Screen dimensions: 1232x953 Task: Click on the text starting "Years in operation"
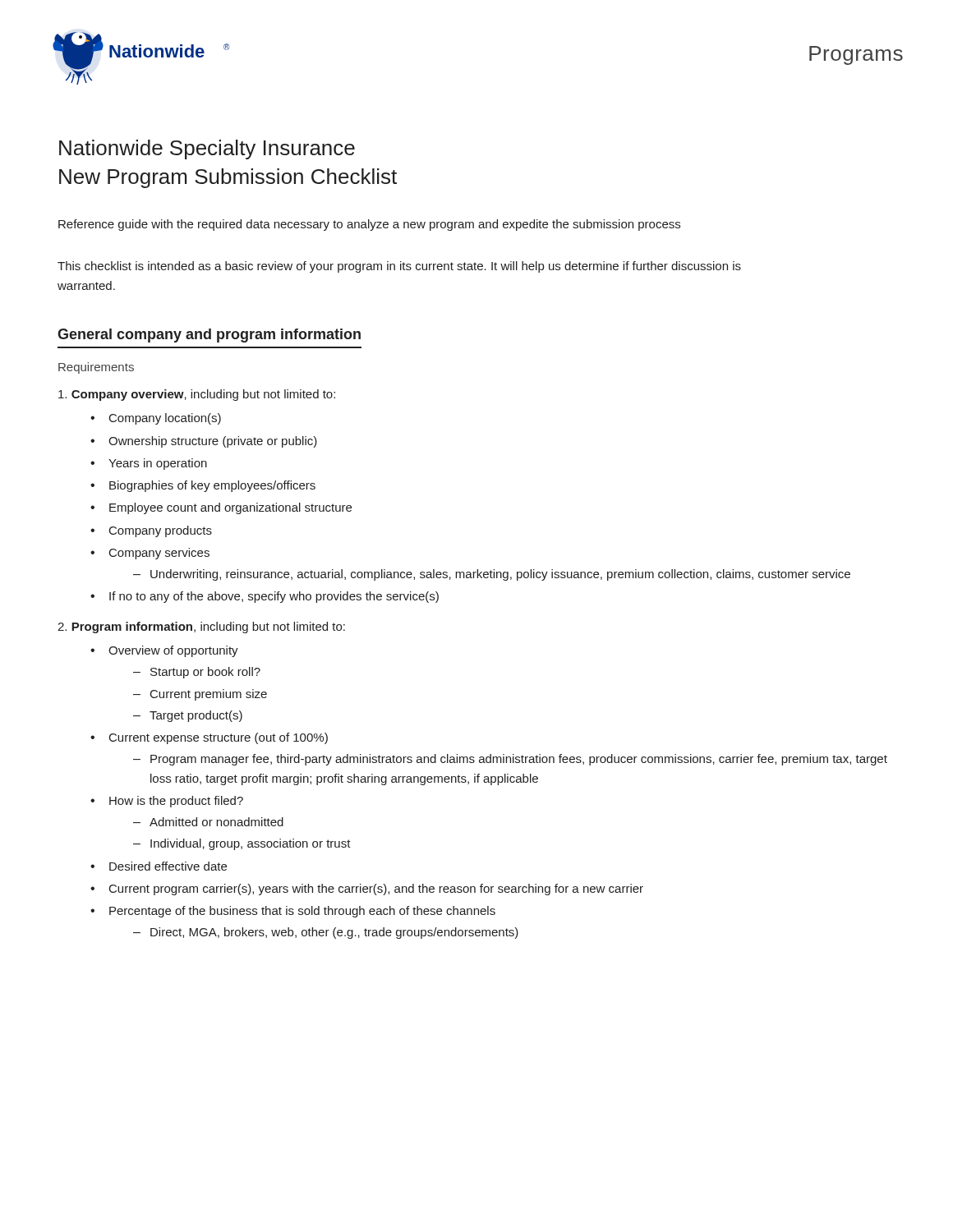[x=158, y=463]
